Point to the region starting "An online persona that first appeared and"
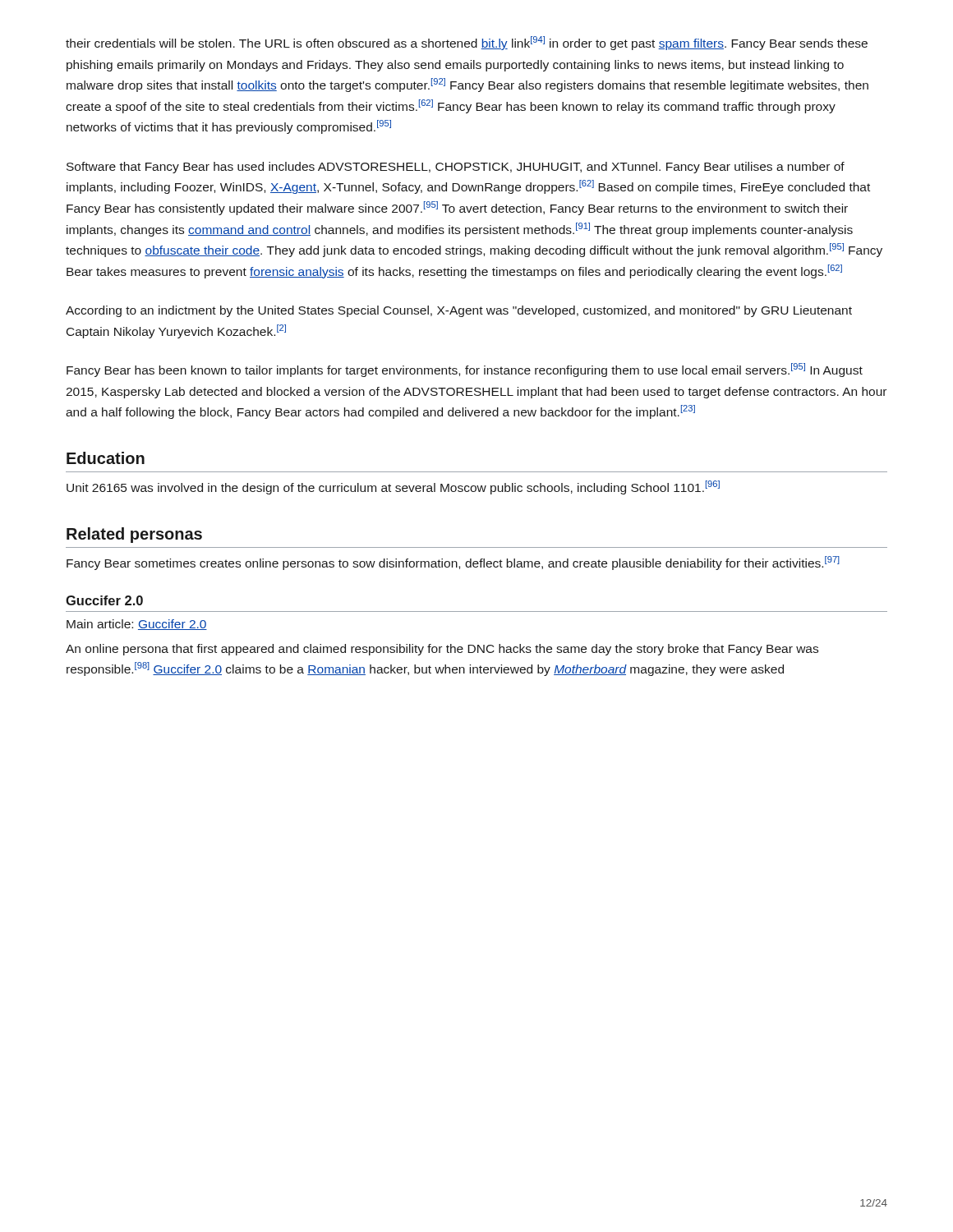 (x=442, y=659)
